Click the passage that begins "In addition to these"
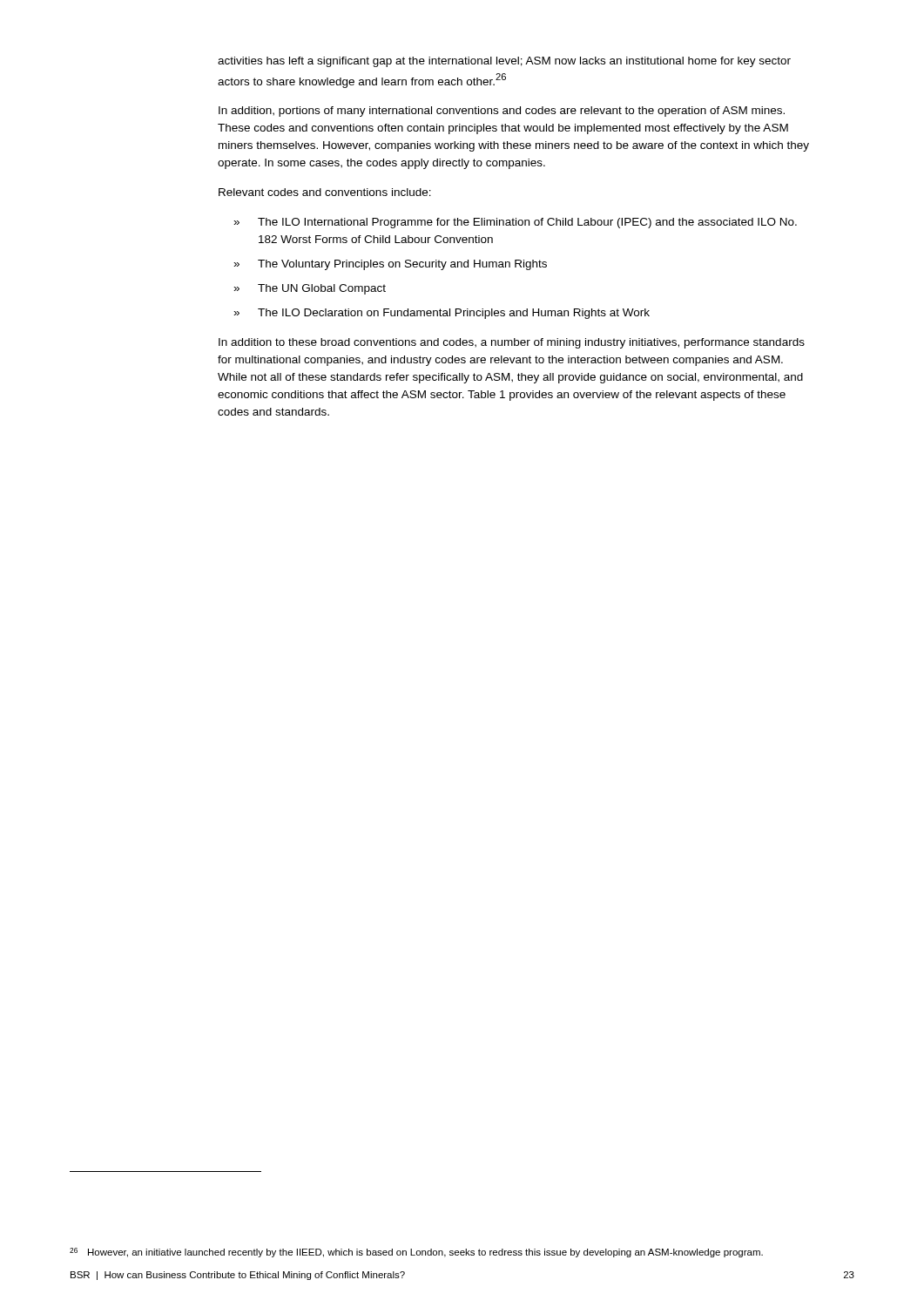The width and height of the screenshot is (924, 1307). [x=511, y=377]
